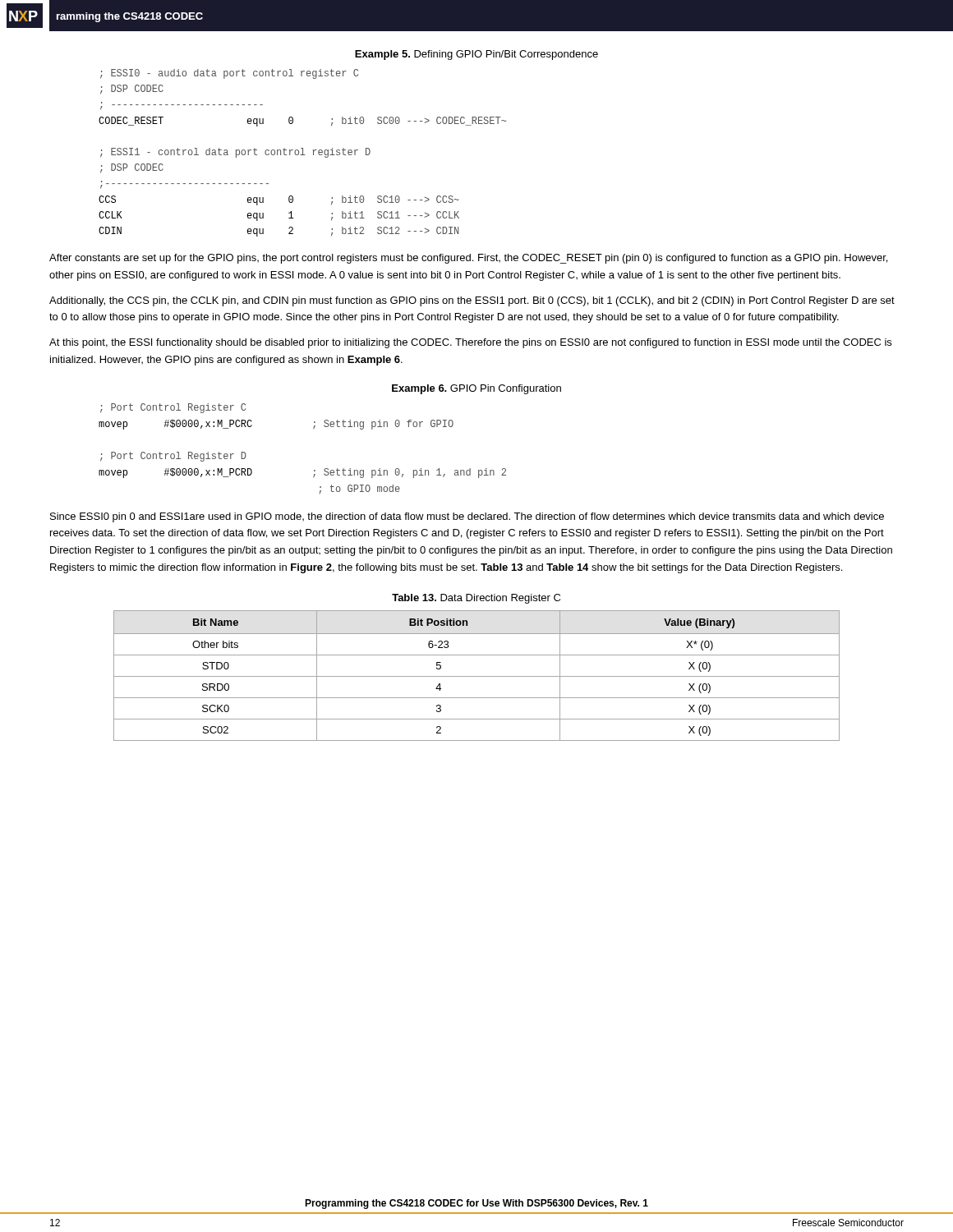
Task: Click on the block starting "; ESSI0 - audio data"
Action: coord(303,153)
